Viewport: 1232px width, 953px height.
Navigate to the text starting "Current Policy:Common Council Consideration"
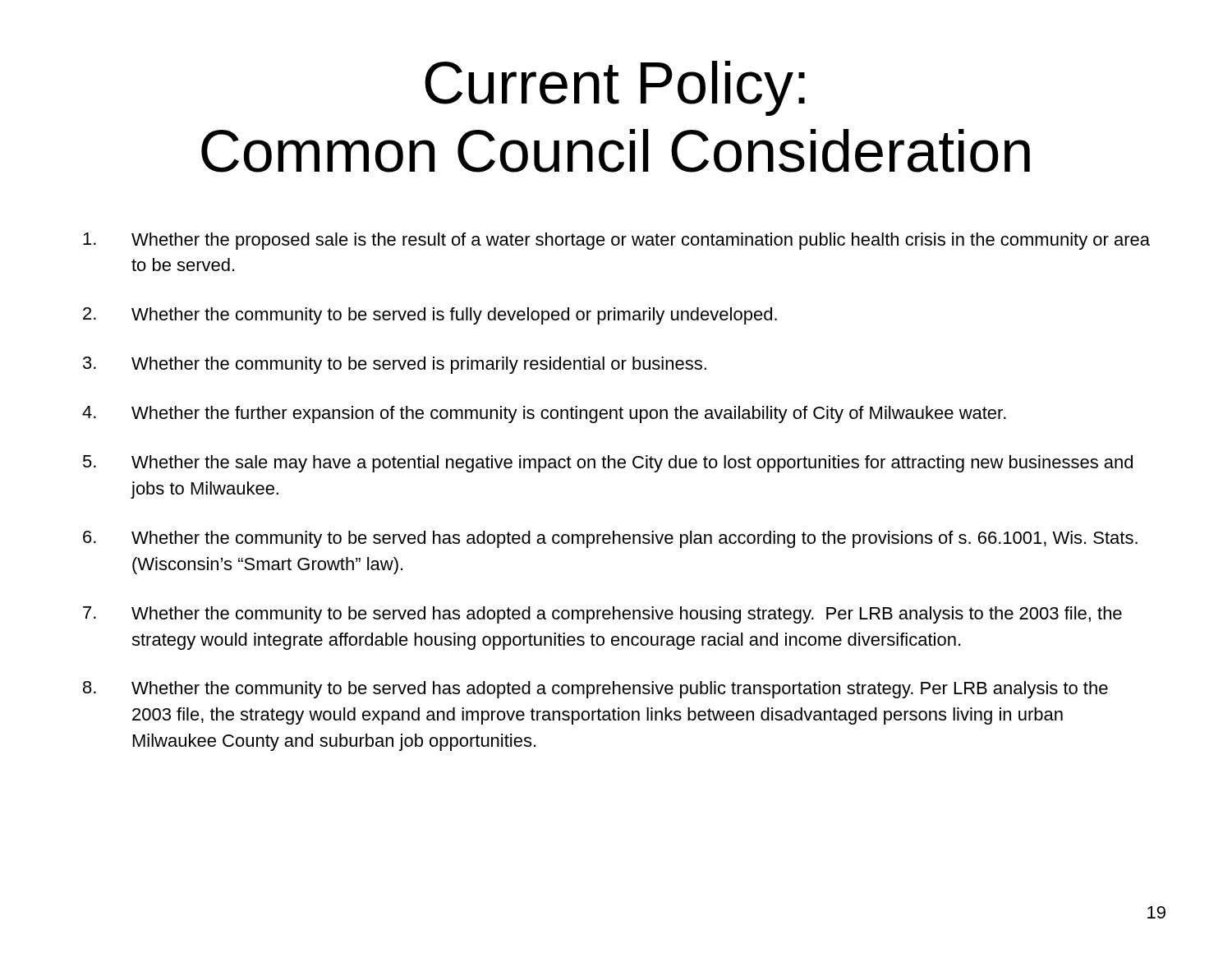[x=616, y=117]
